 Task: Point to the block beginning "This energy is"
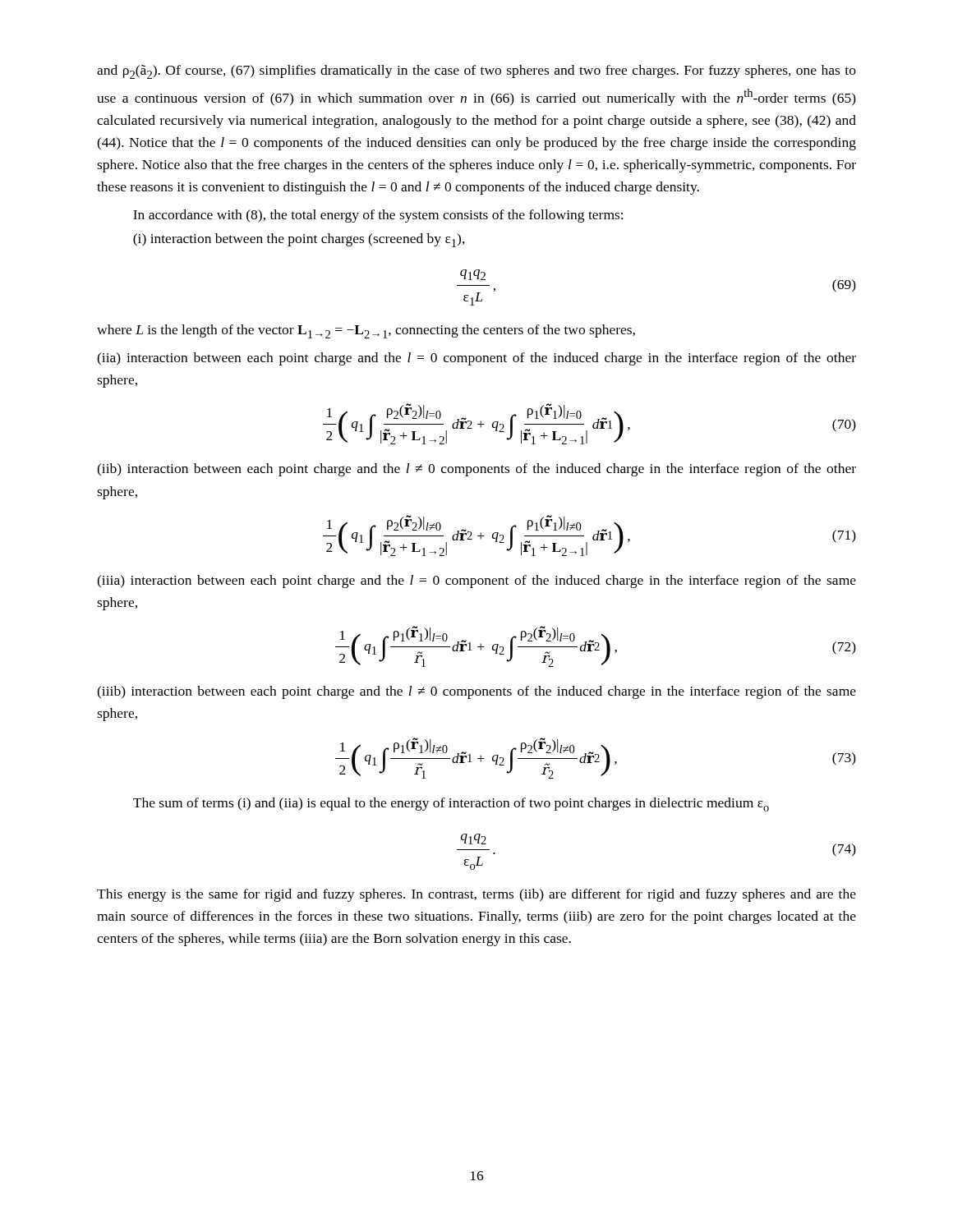click(476, 916)
